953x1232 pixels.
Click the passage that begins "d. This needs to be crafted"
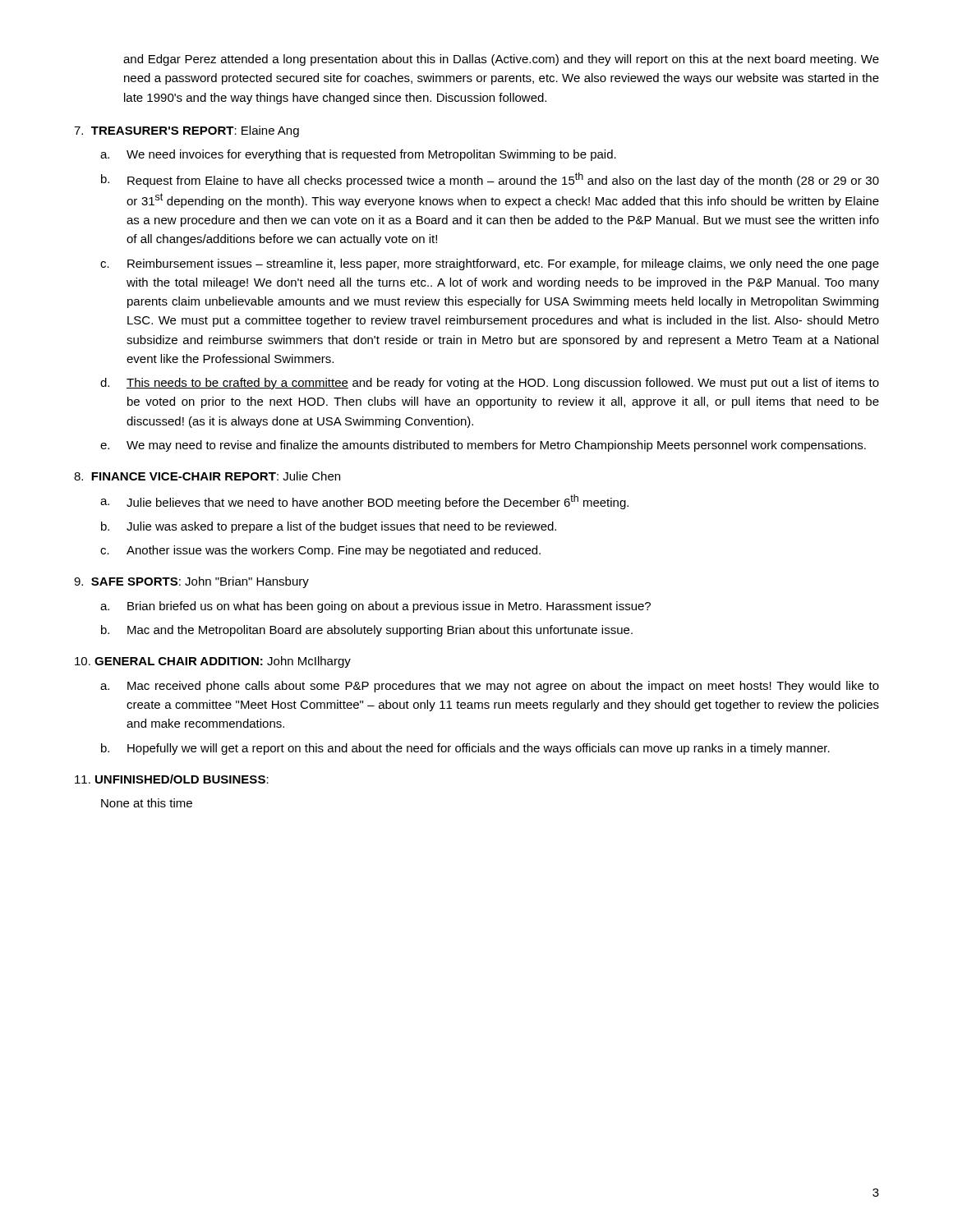tap(490, 402)
